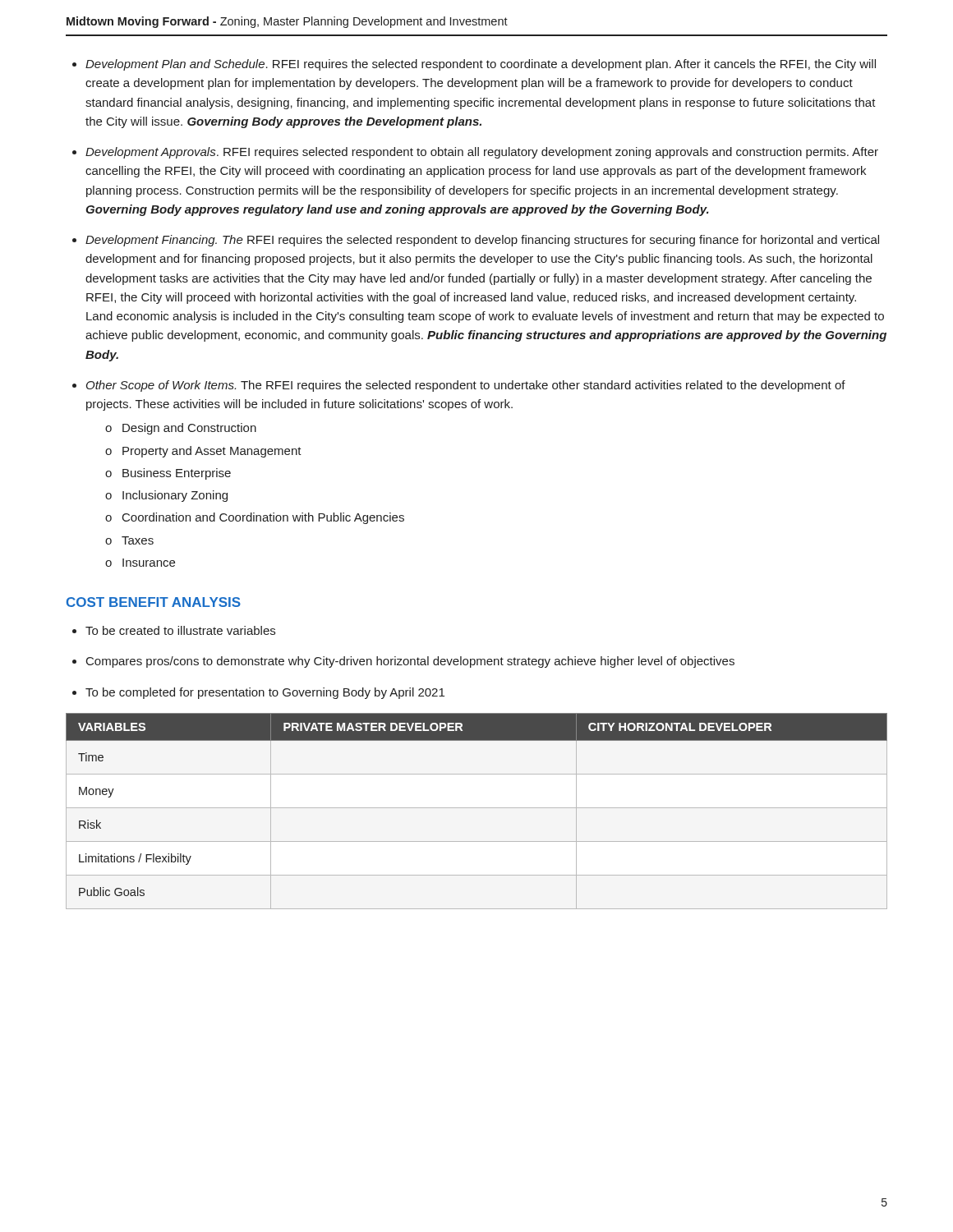The width and height of the screenshot is (953, 1232).
Task: Locate the text starting "Coordination and Coordination with Public Agencies"
Action: 263,517
